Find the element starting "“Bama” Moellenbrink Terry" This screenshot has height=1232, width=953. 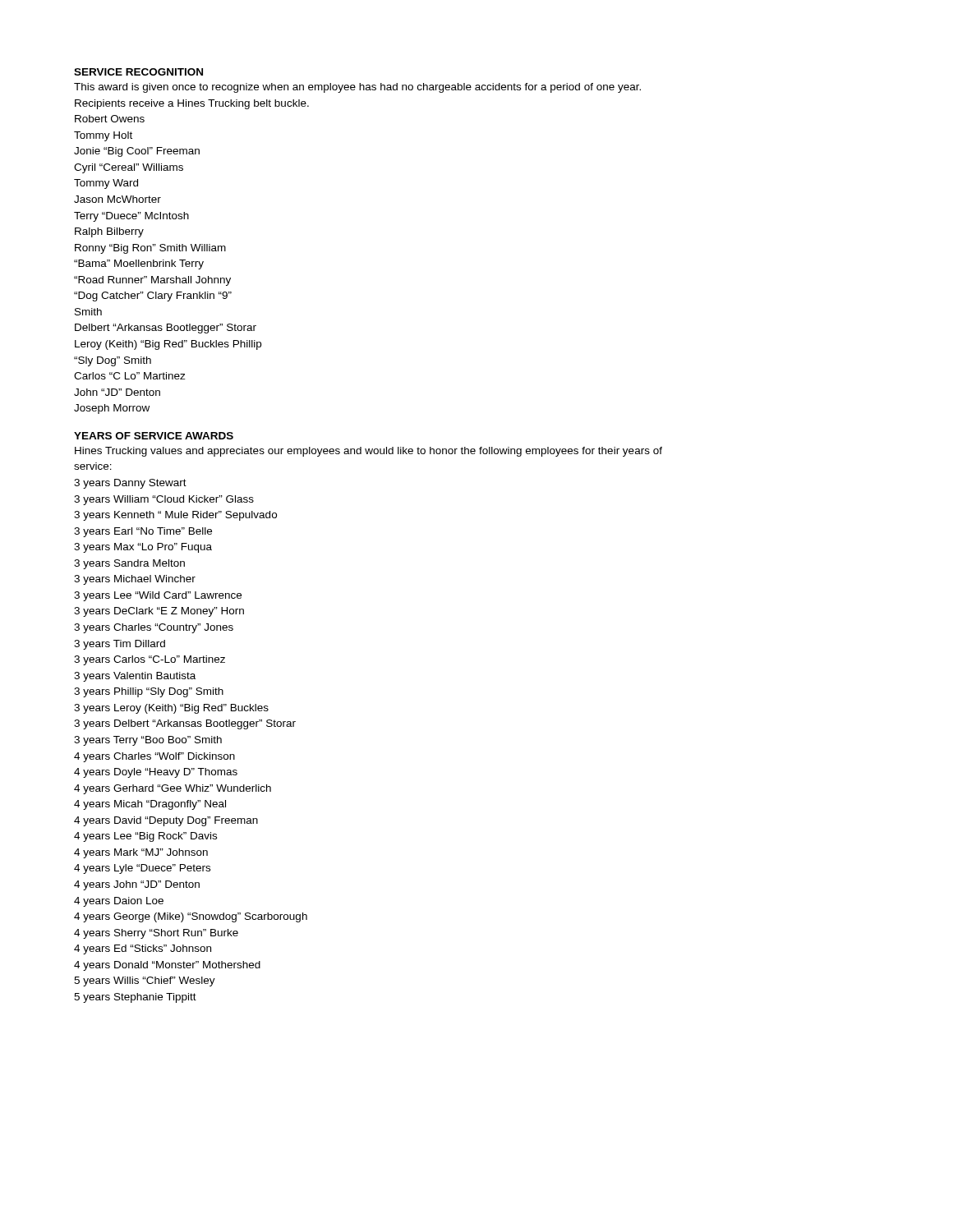point(139,263)
